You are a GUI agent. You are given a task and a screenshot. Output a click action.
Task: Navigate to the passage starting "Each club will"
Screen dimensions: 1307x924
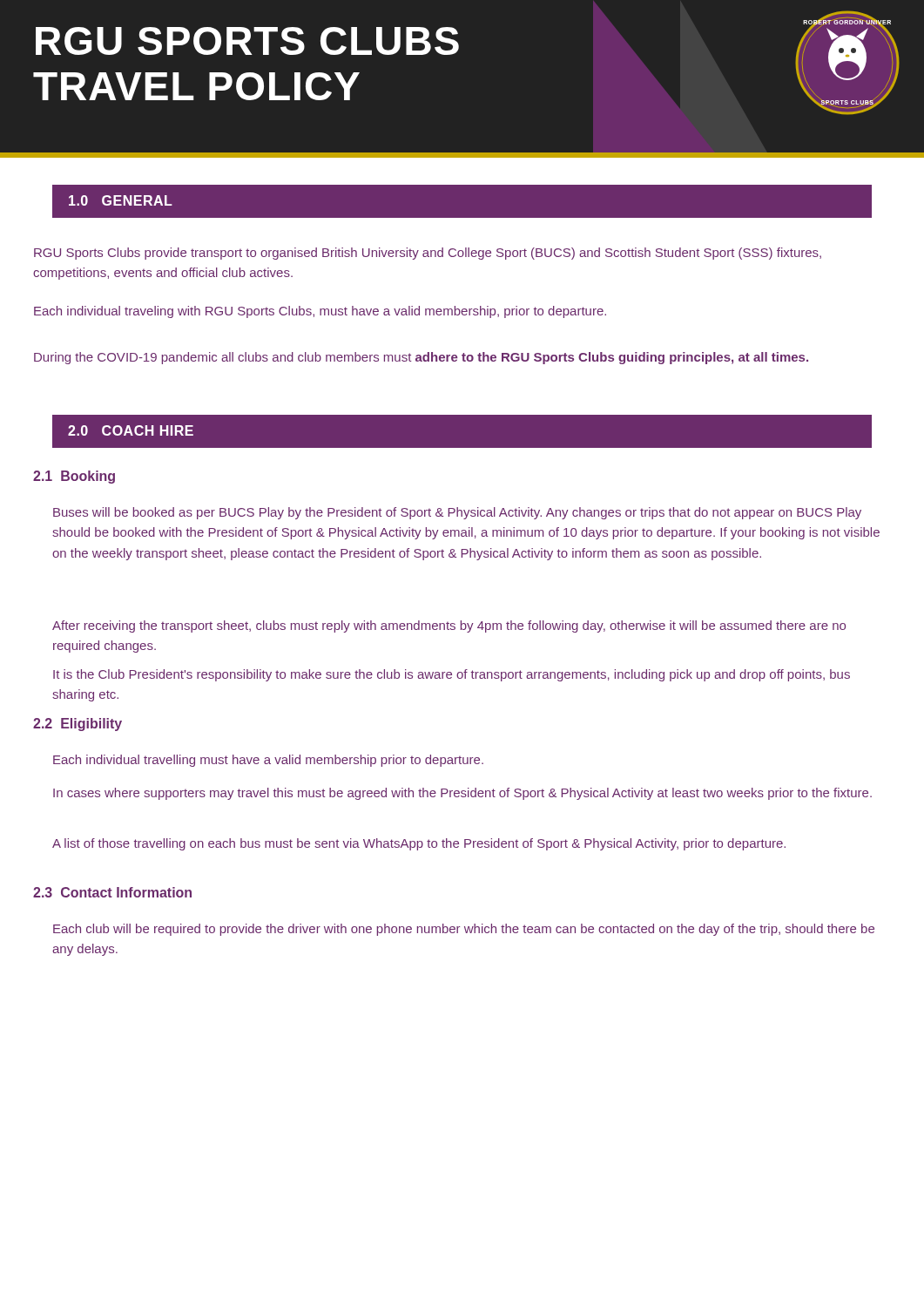click(x=472, y=939)
